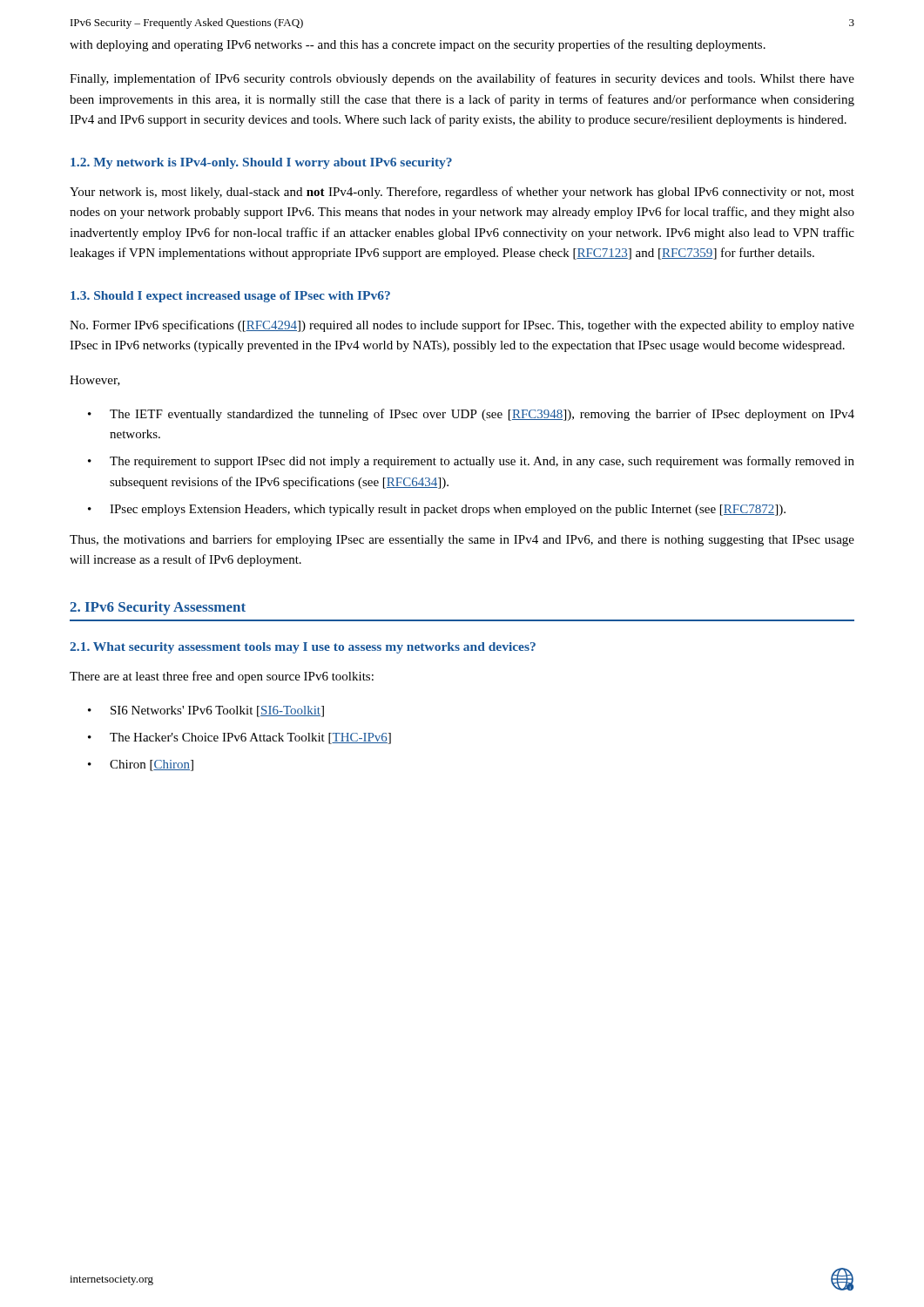Click the passage that begins "No. Former IPv6 specifications ([RFC4294]) required"
The height and width of the screenshot is (1307, 924).
[x=462, y=335]
